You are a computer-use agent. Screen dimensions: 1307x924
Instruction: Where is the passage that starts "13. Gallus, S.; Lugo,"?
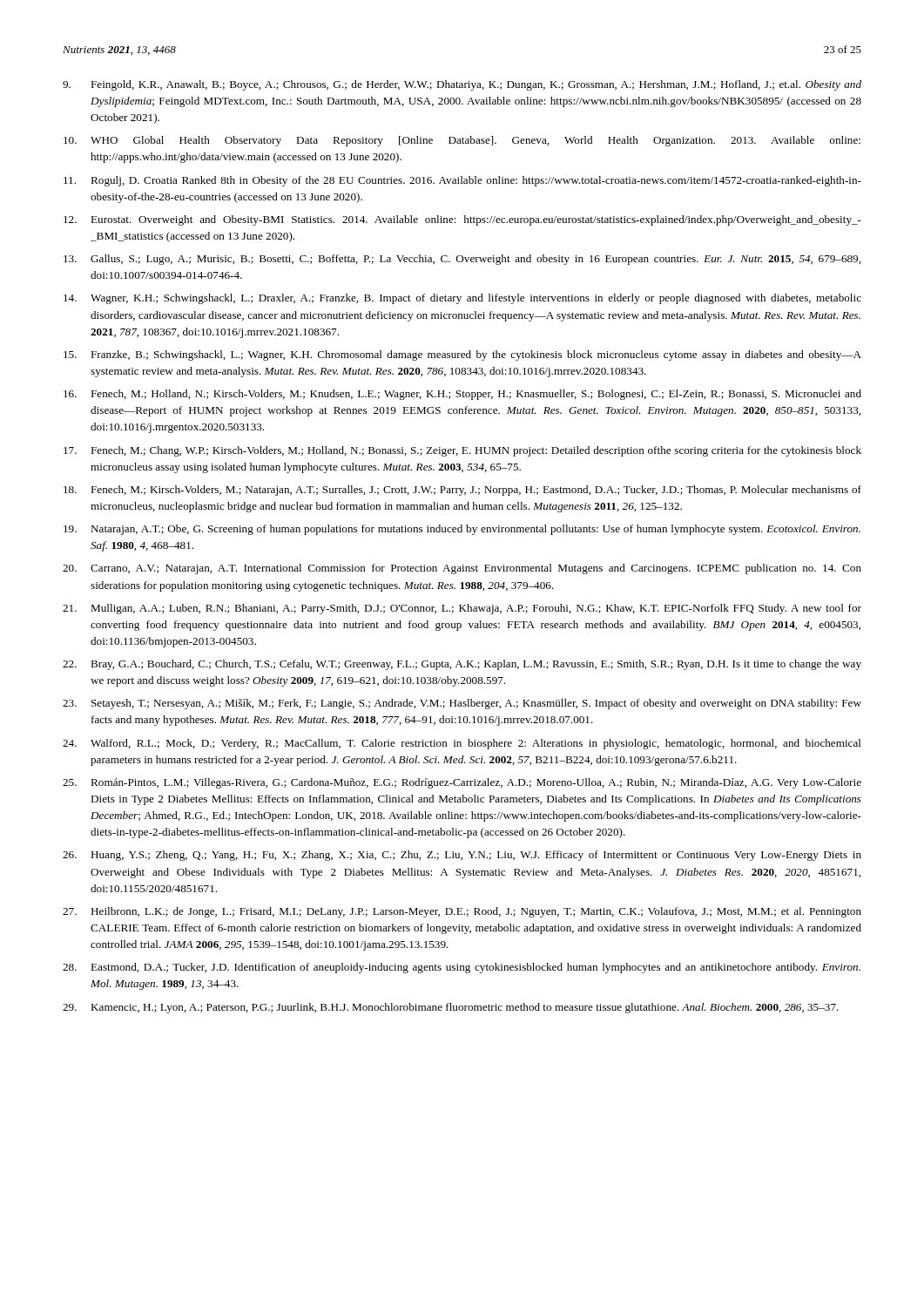(462, 267)
